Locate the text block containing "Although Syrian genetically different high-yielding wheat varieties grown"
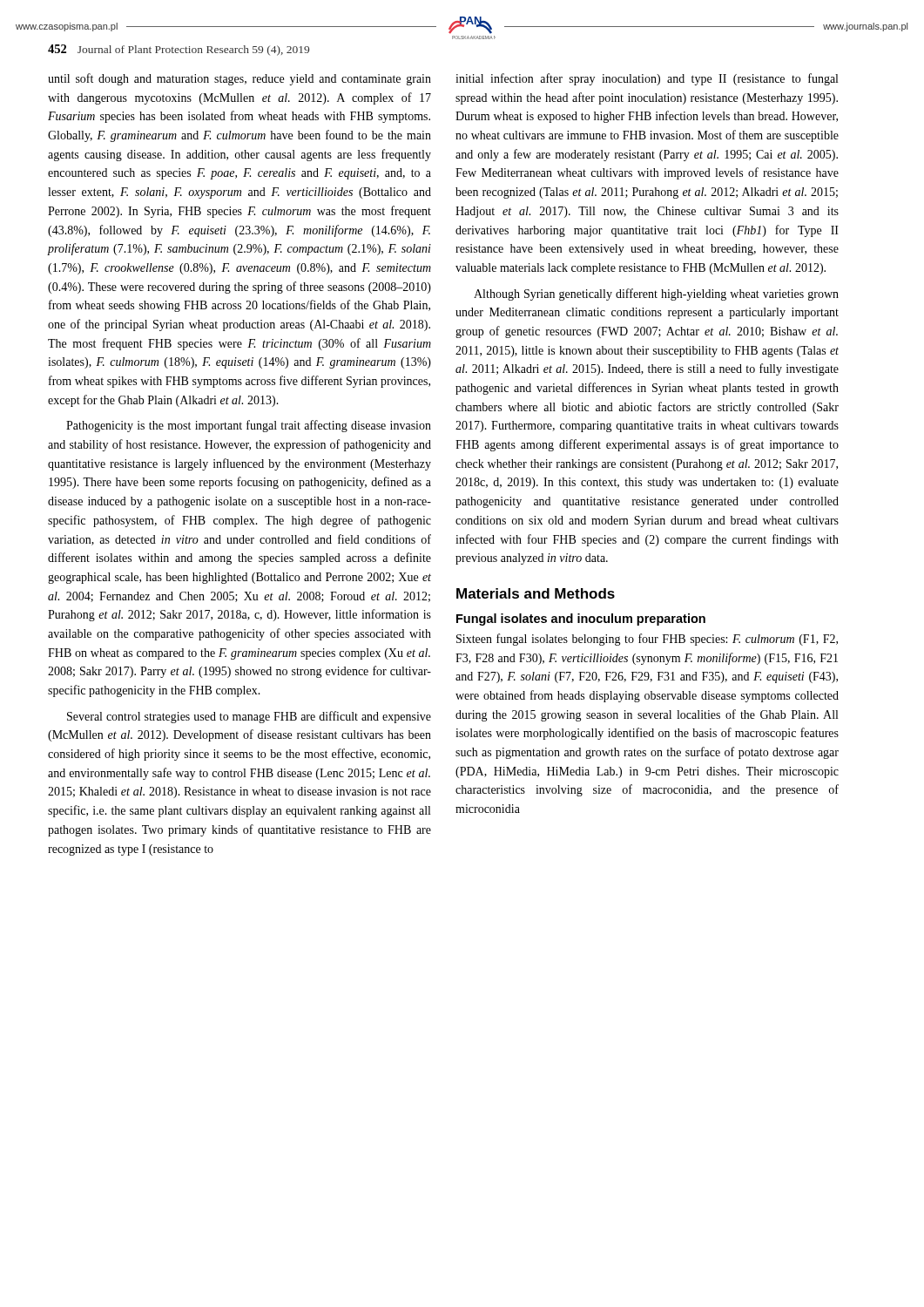Screen dimensions: 1307x924 click(647, 426)
